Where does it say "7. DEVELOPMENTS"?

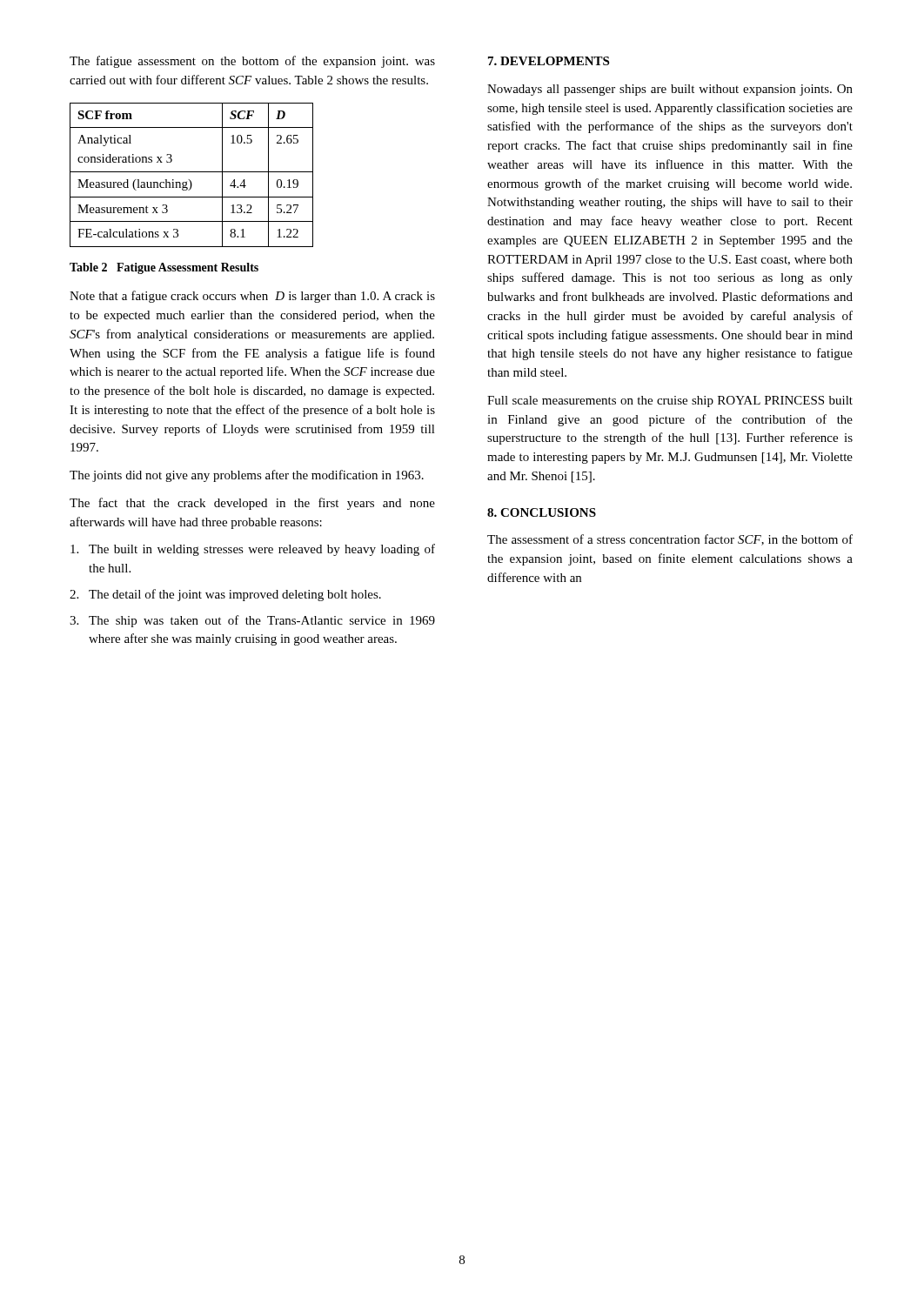[548, 61]
